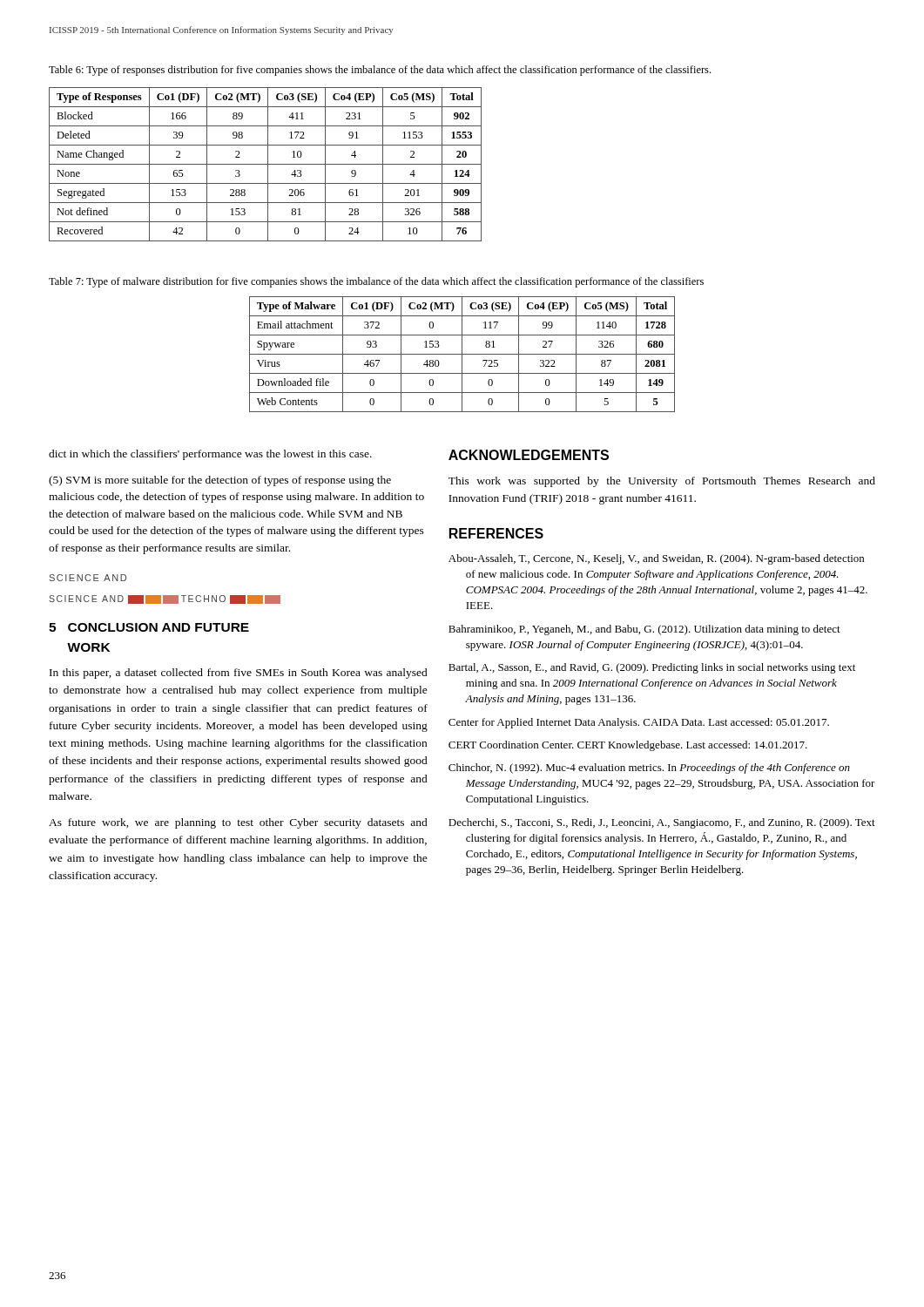Find the region starting "As future work, we are planning to"

238,849
